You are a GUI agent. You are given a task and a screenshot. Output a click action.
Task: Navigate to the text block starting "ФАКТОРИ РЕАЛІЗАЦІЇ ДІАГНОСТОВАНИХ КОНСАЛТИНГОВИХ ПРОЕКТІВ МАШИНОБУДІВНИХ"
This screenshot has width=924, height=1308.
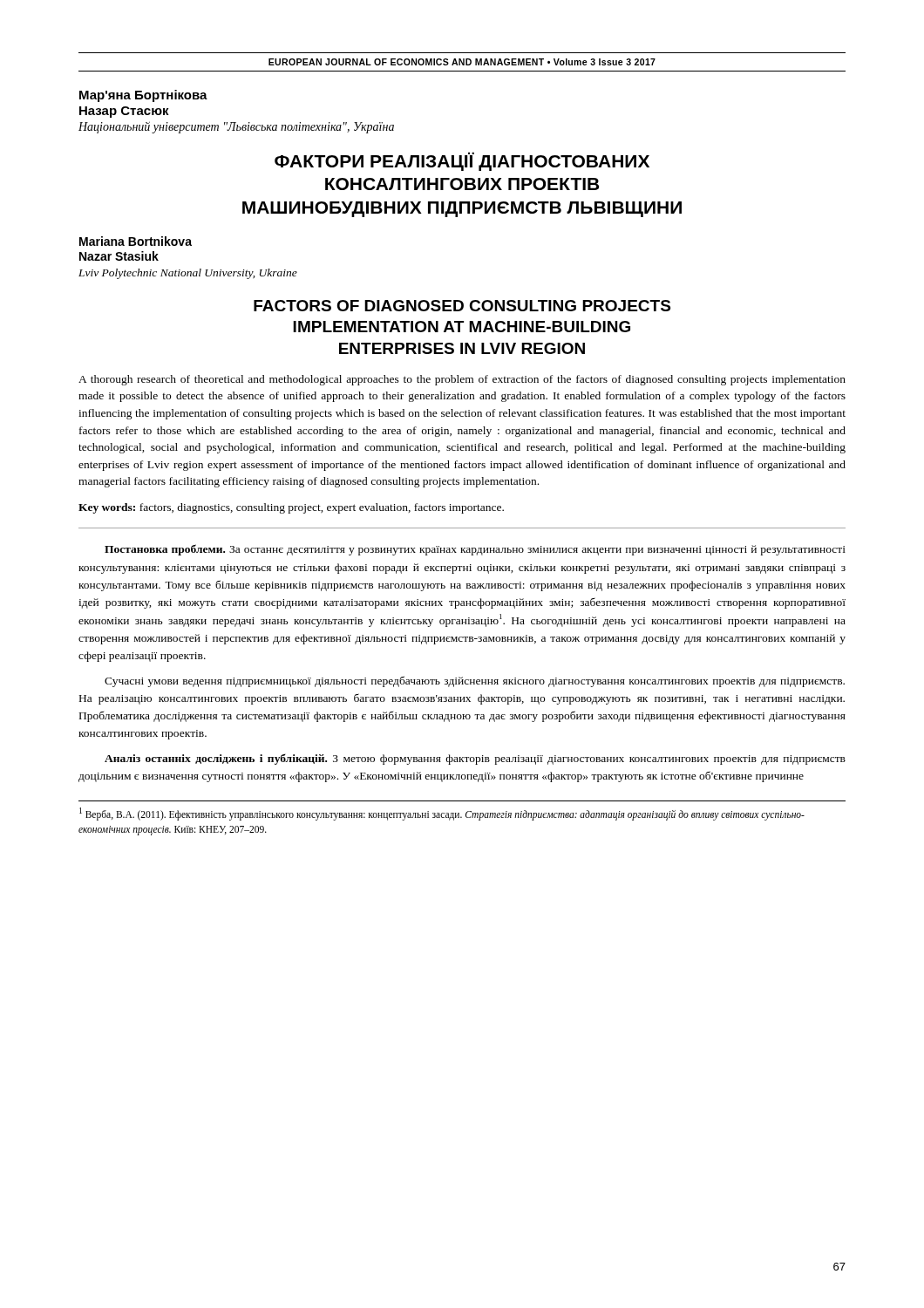[x=462, y=184]
